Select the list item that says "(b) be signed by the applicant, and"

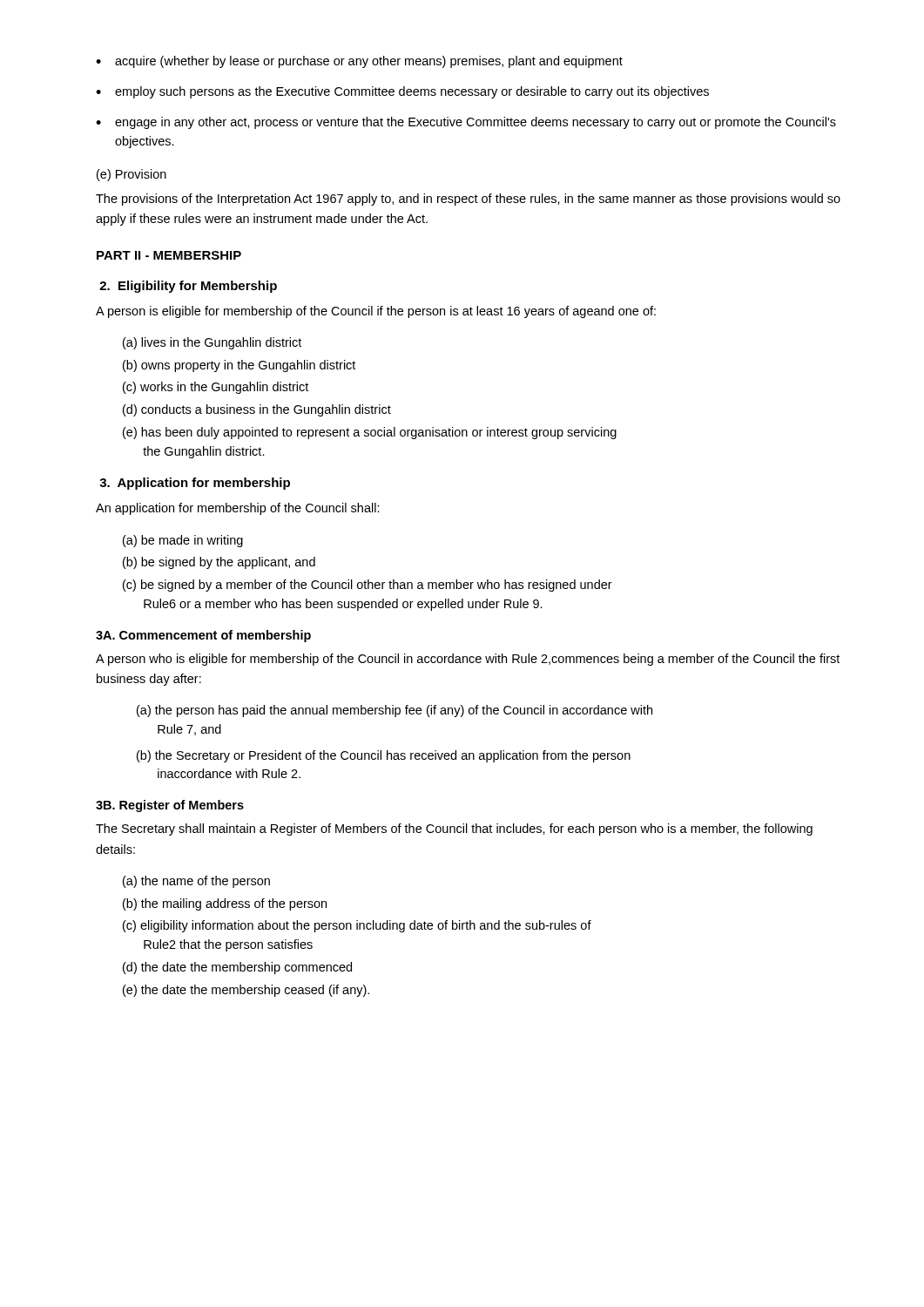(219, 562)
